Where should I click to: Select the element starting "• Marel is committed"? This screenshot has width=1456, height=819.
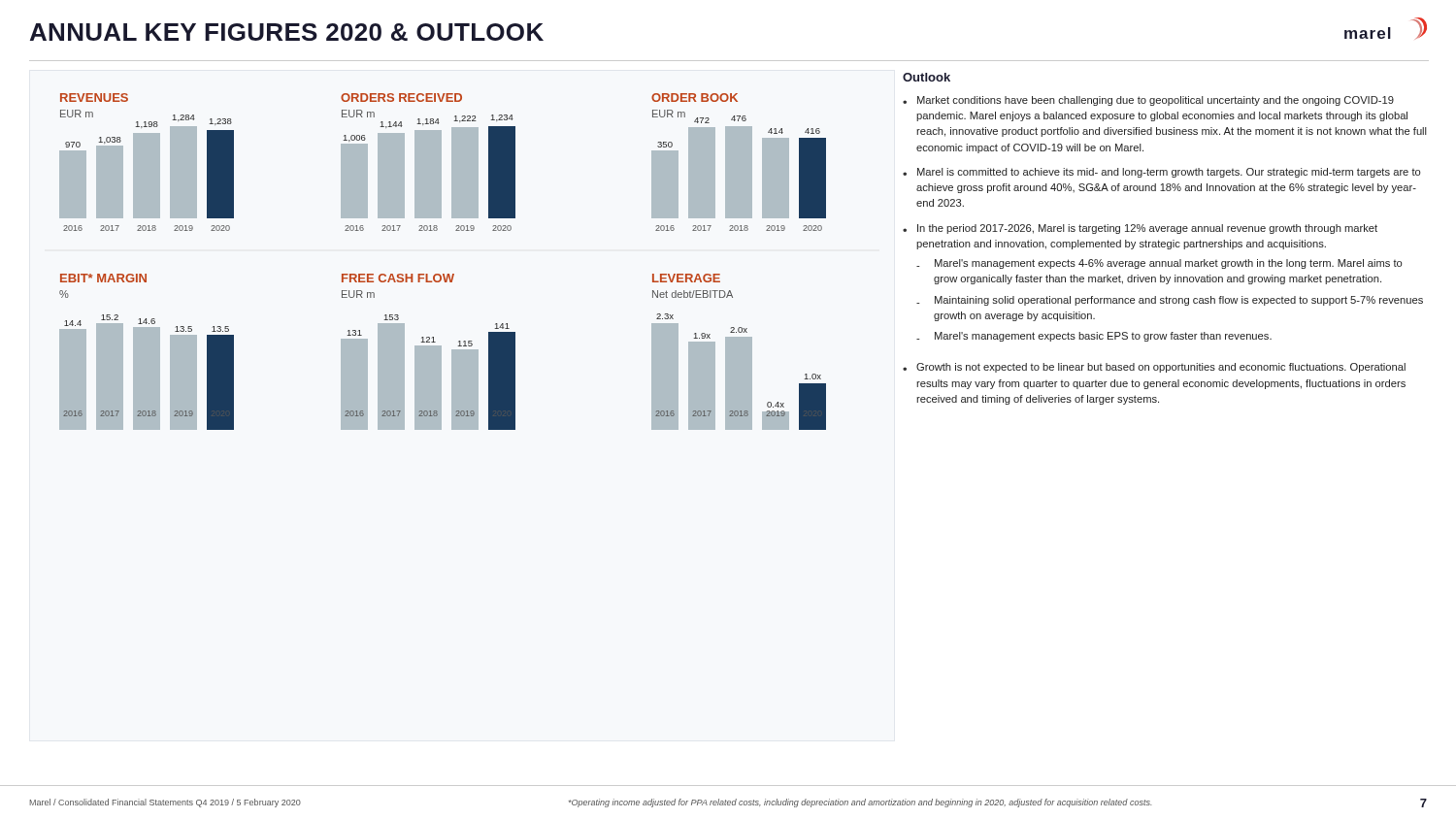1166,188
